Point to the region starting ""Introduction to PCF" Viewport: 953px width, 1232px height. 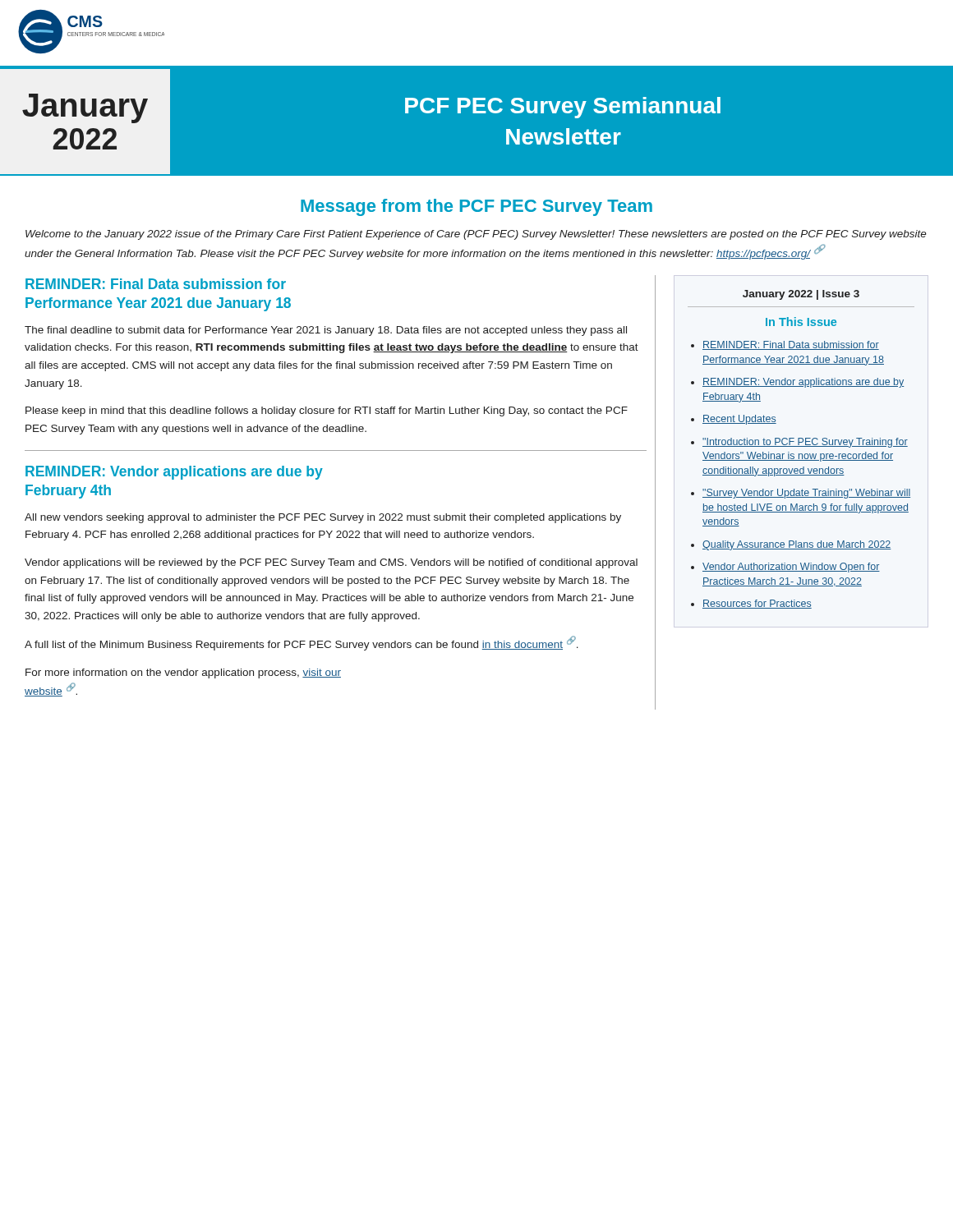click(805, 456)
